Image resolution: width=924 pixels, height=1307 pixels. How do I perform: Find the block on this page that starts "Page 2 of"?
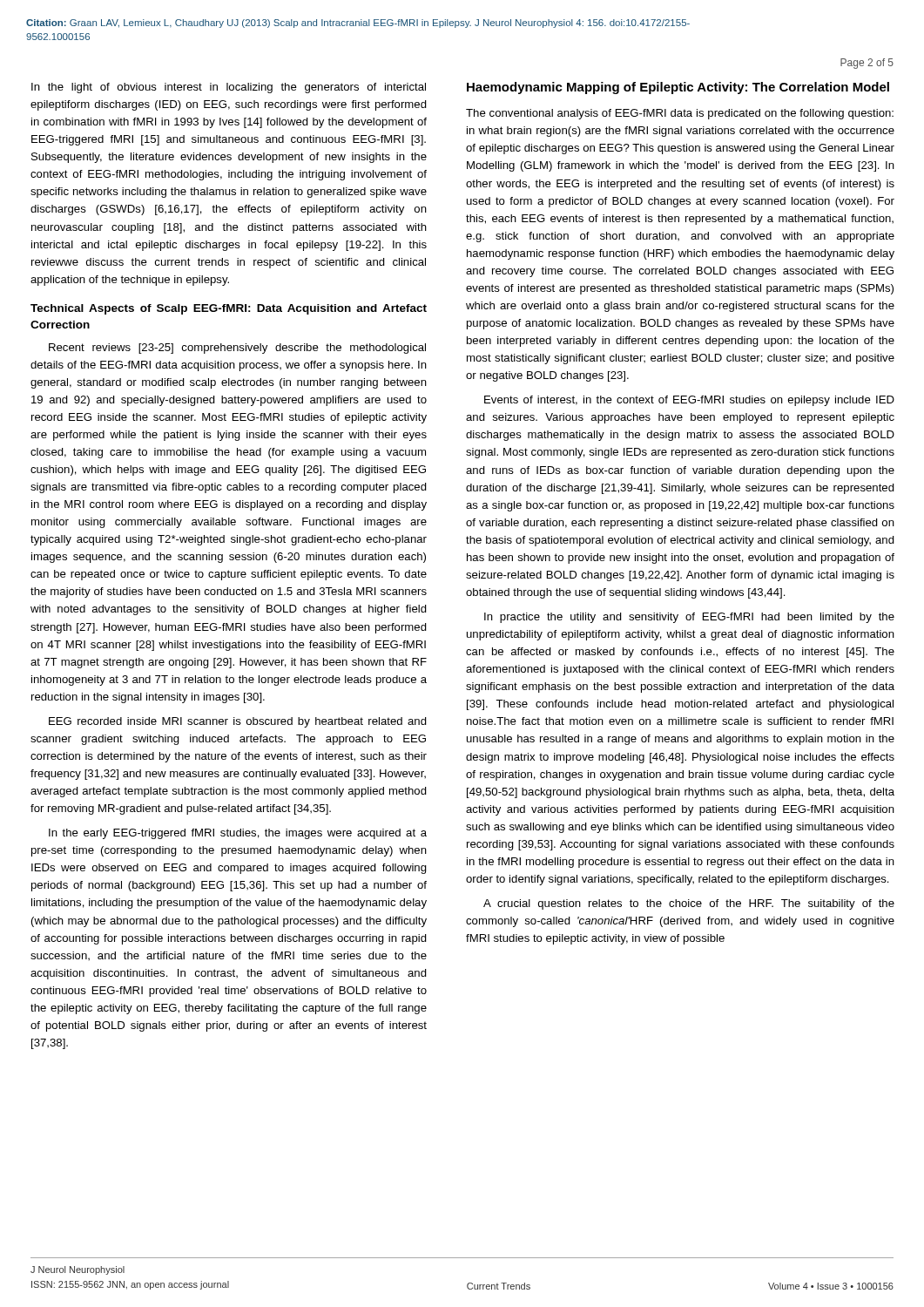click(867, 63)
